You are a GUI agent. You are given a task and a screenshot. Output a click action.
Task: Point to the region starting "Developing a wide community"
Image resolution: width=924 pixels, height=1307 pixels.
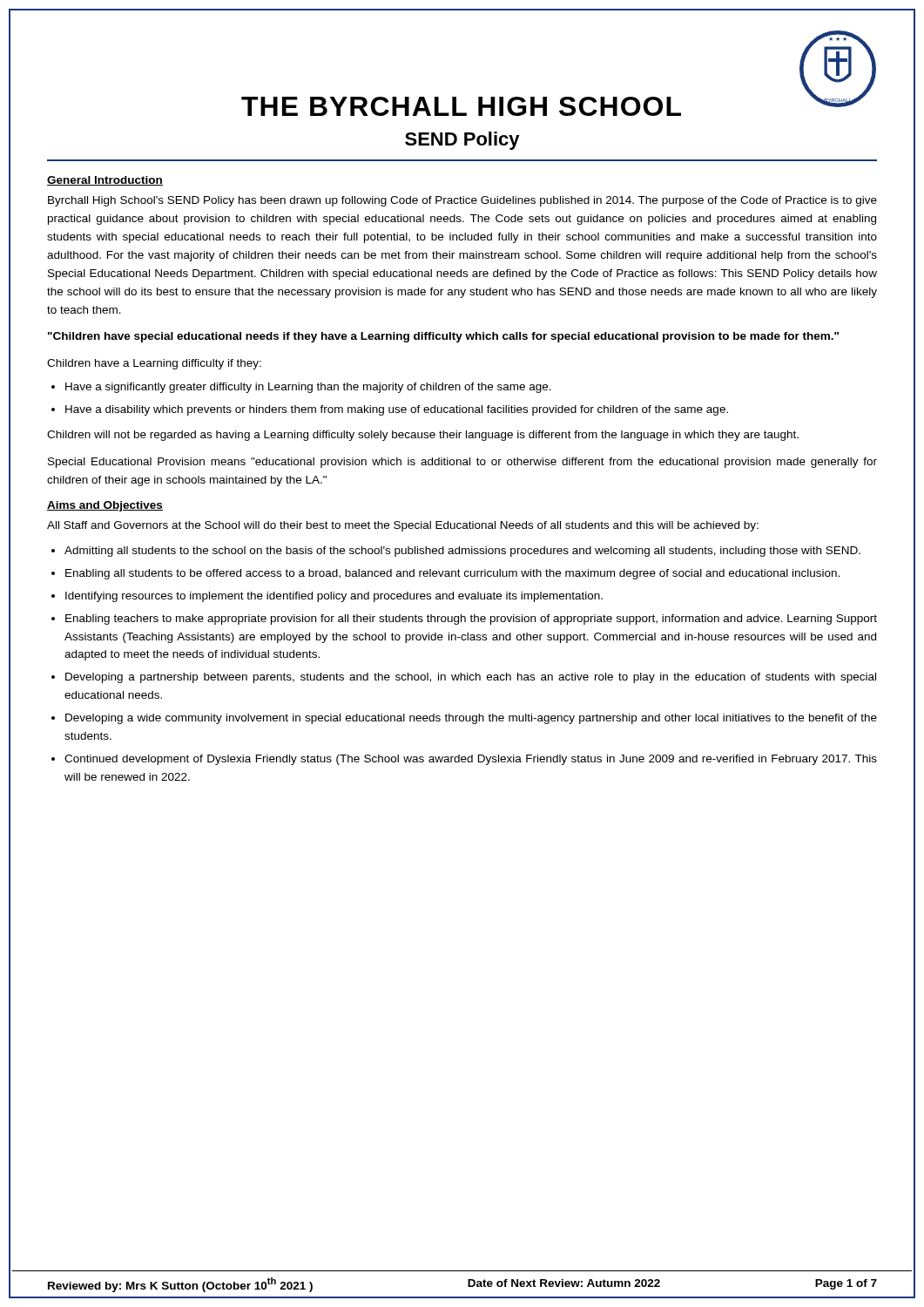(471, 727)
